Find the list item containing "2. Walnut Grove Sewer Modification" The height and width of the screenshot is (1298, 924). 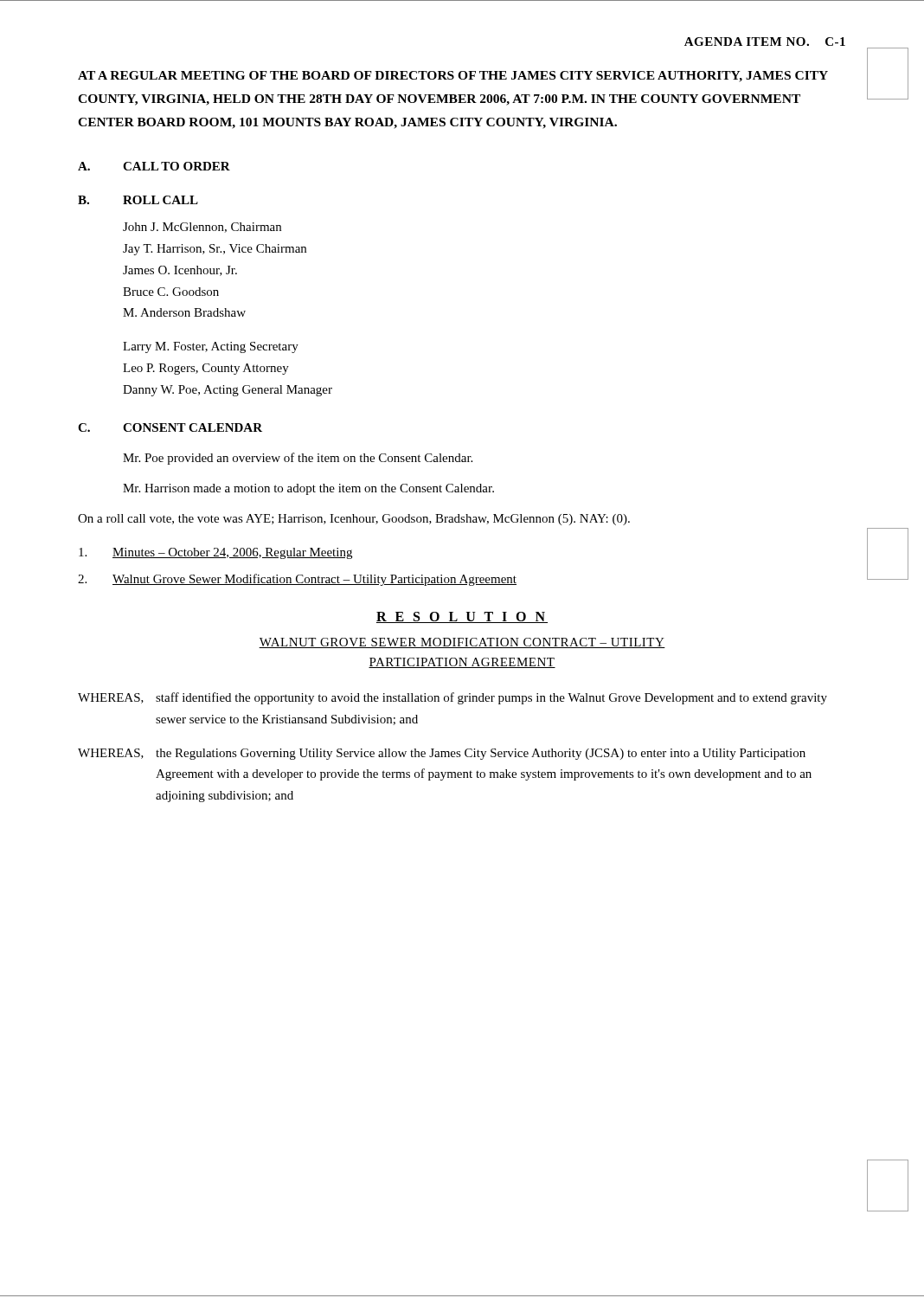coord(297,580)
